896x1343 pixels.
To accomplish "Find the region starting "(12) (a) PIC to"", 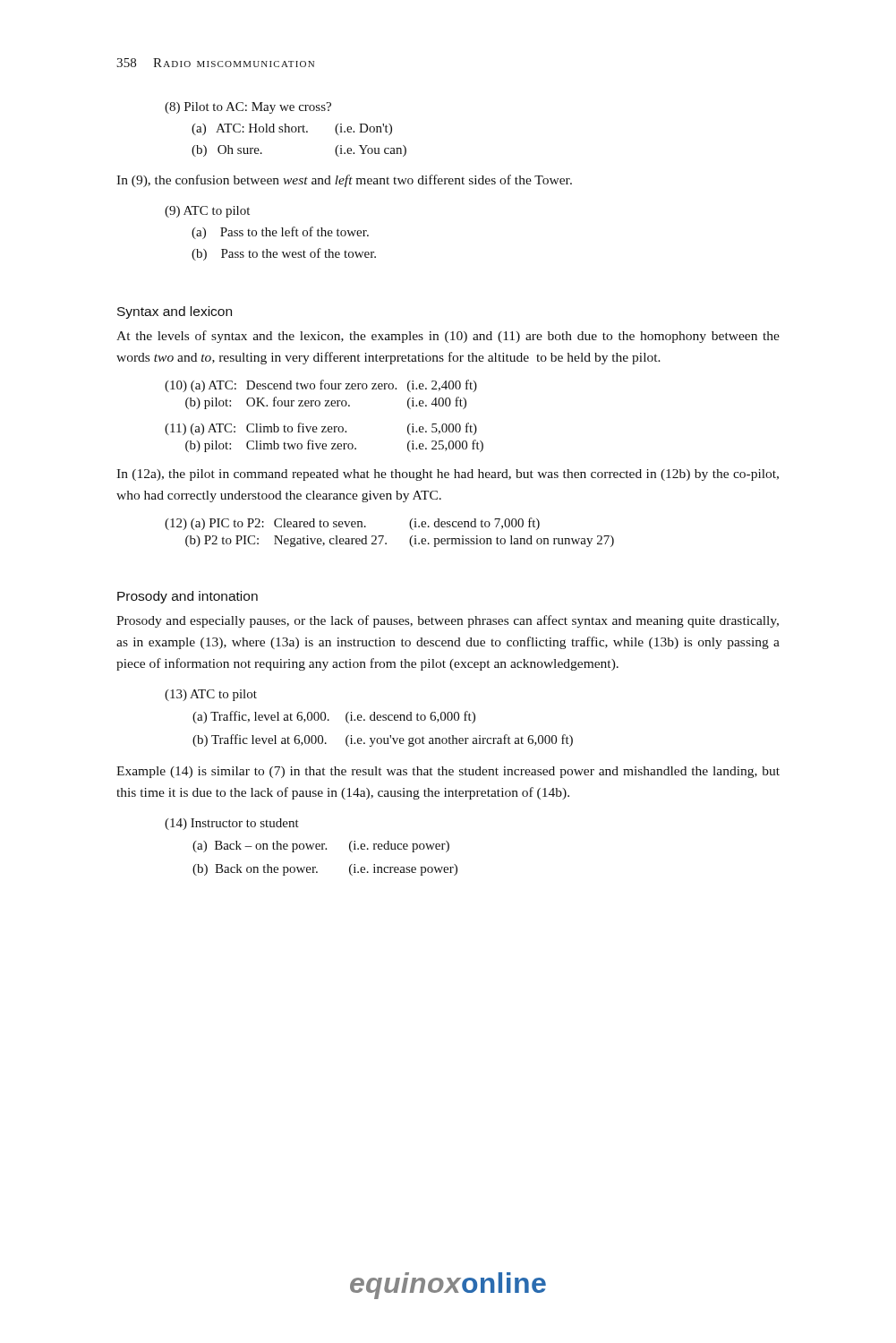I will coord(394,532).
